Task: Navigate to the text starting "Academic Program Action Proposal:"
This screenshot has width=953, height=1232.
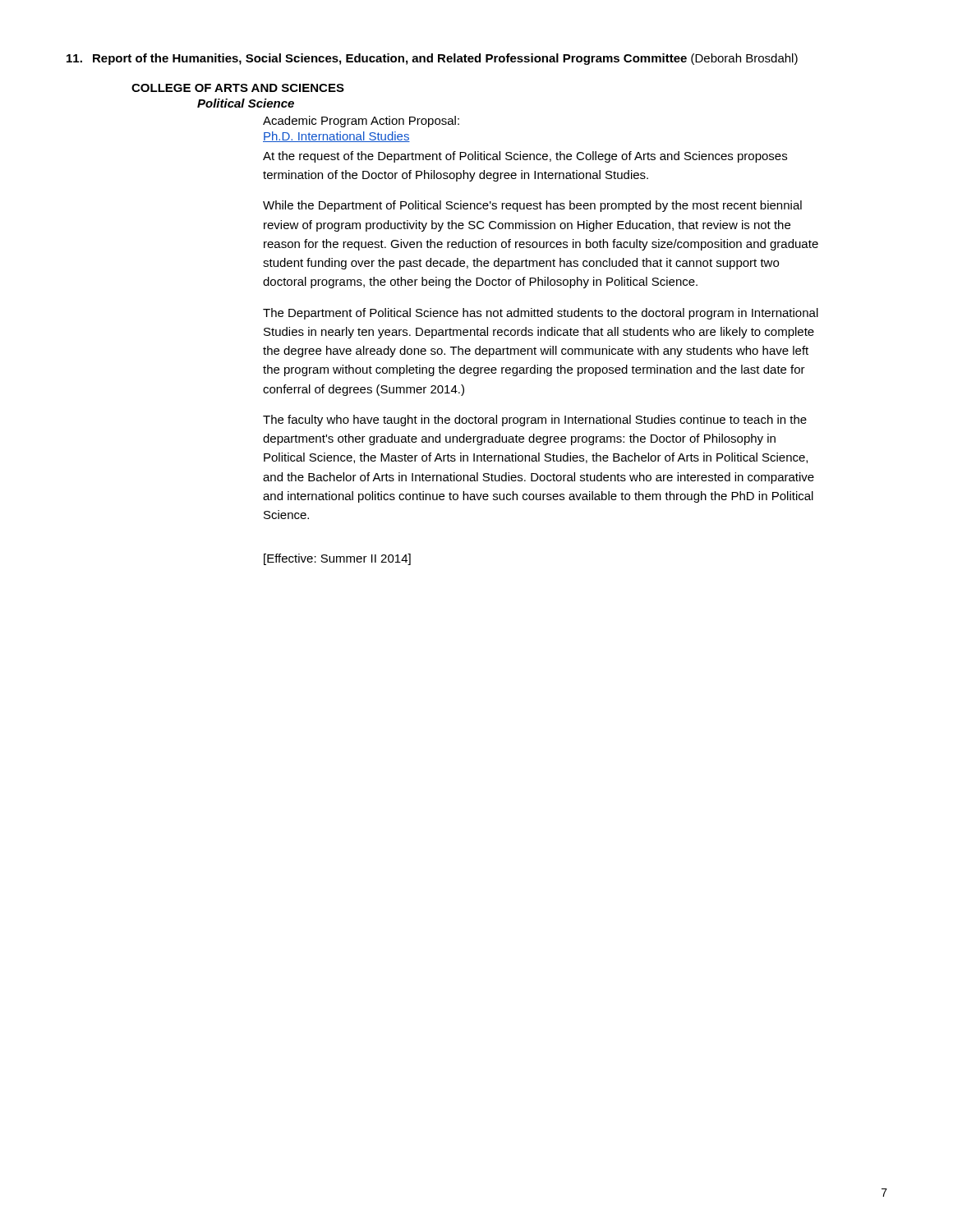Action: pyautogui.click(x=362, y=120)
